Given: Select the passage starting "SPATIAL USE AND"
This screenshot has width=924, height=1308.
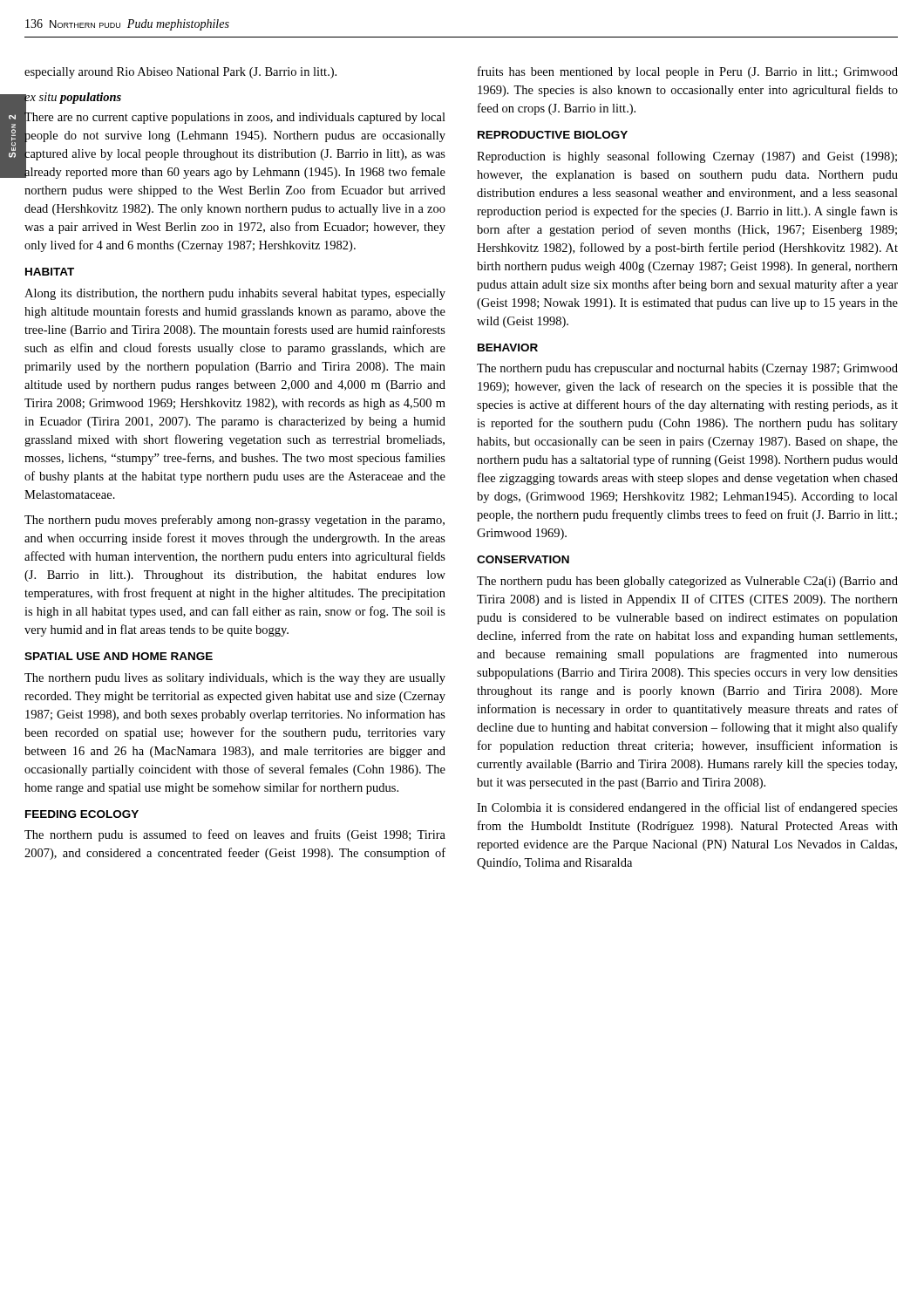Looking at the screenshot, I should (x=119, y=656).
